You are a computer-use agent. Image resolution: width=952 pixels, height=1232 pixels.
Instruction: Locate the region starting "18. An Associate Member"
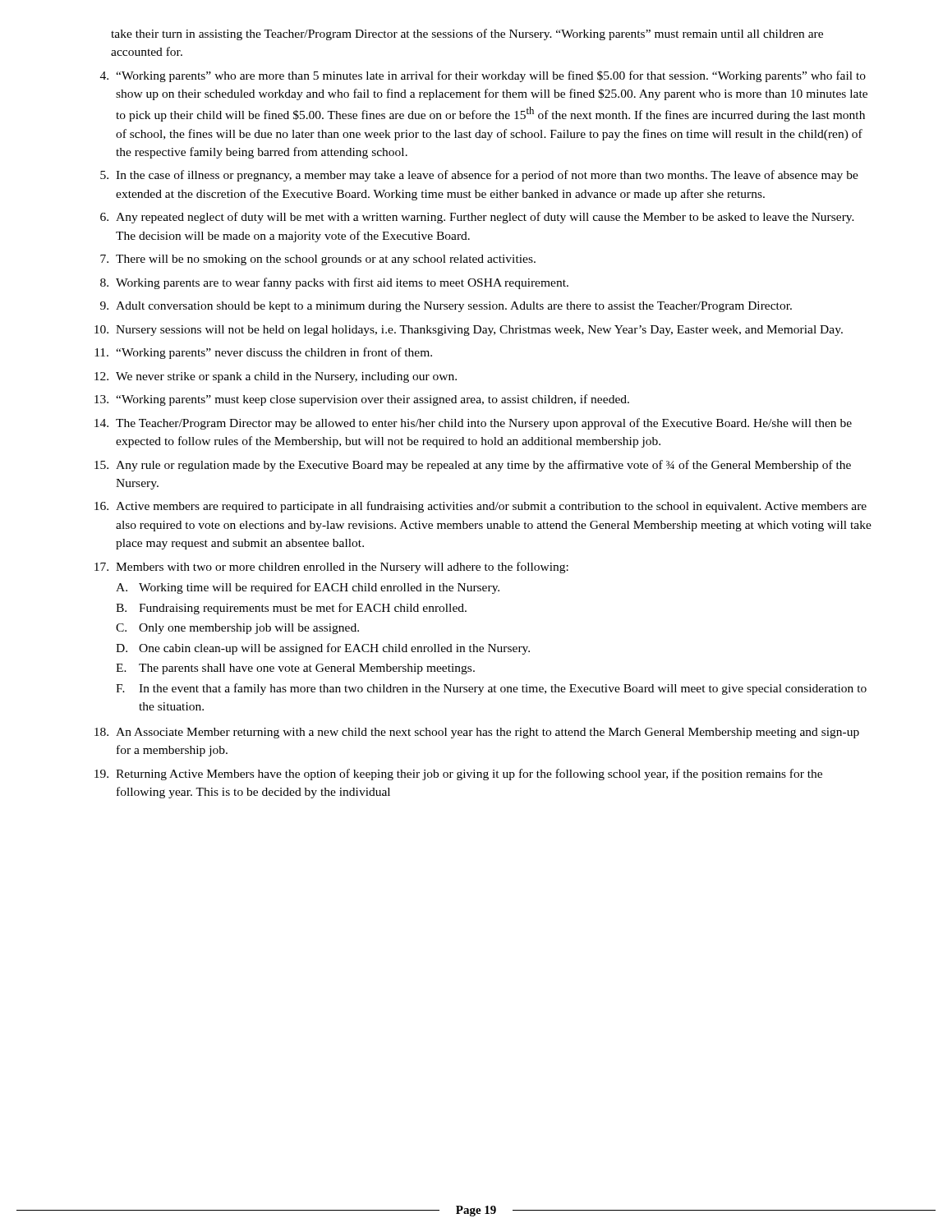coord(476,741)
